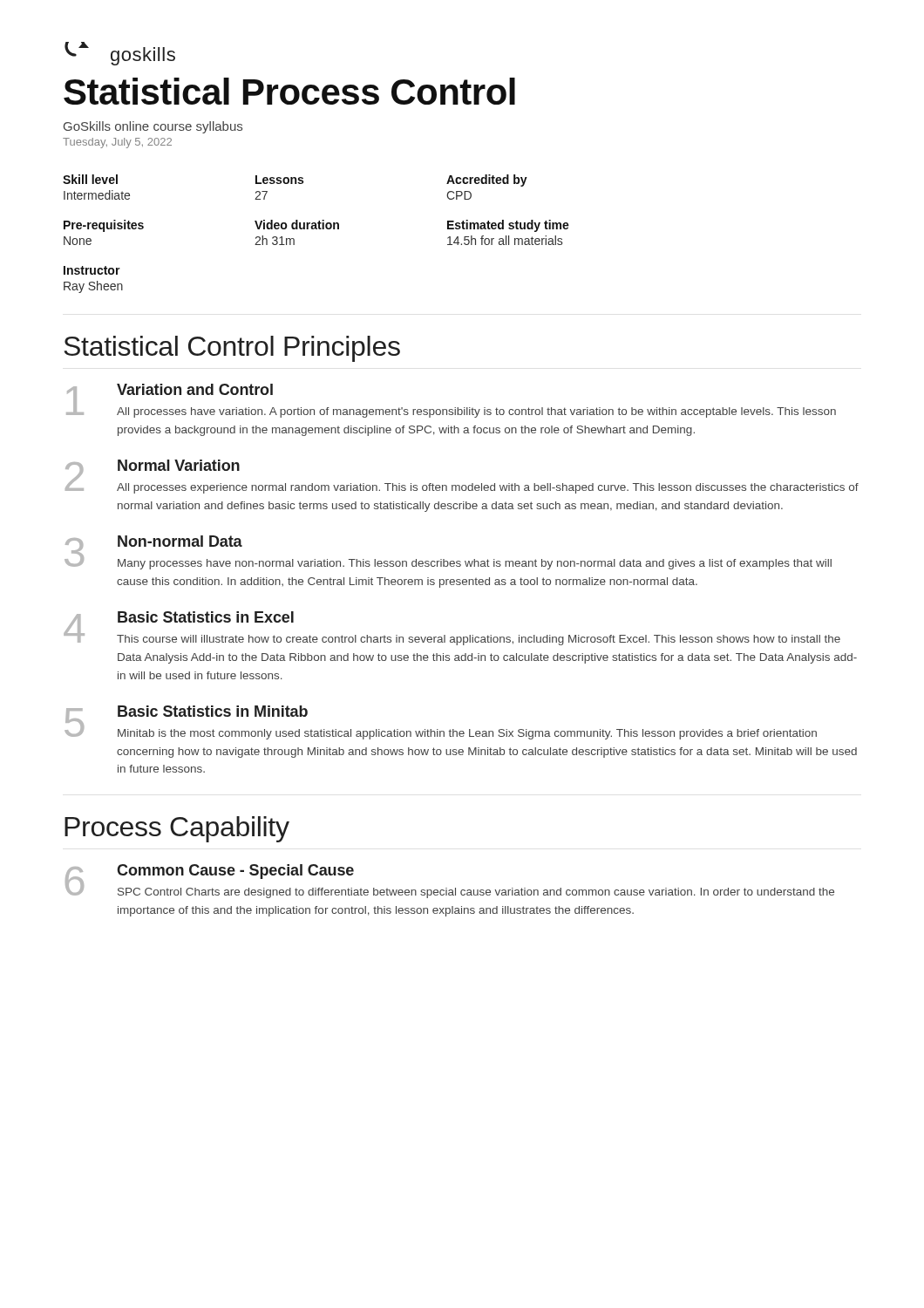Click on the list item that reads "4 Basic Statistics in Excel This"
This screenshot has height=1308, width=924.
(x=462, y=646)
